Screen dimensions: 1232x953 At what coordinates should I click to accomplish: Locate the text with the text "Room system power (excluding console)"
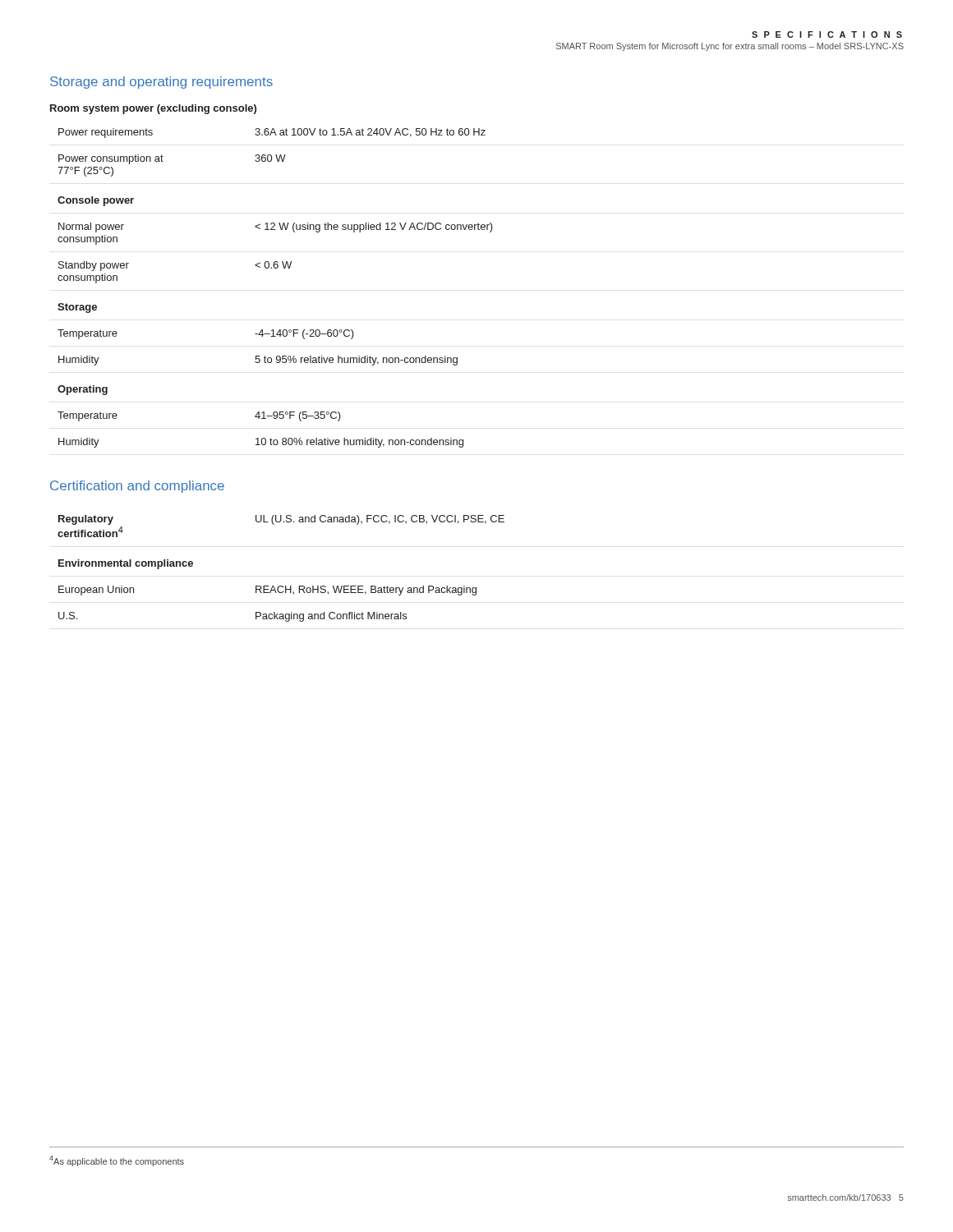coord(153,109)
